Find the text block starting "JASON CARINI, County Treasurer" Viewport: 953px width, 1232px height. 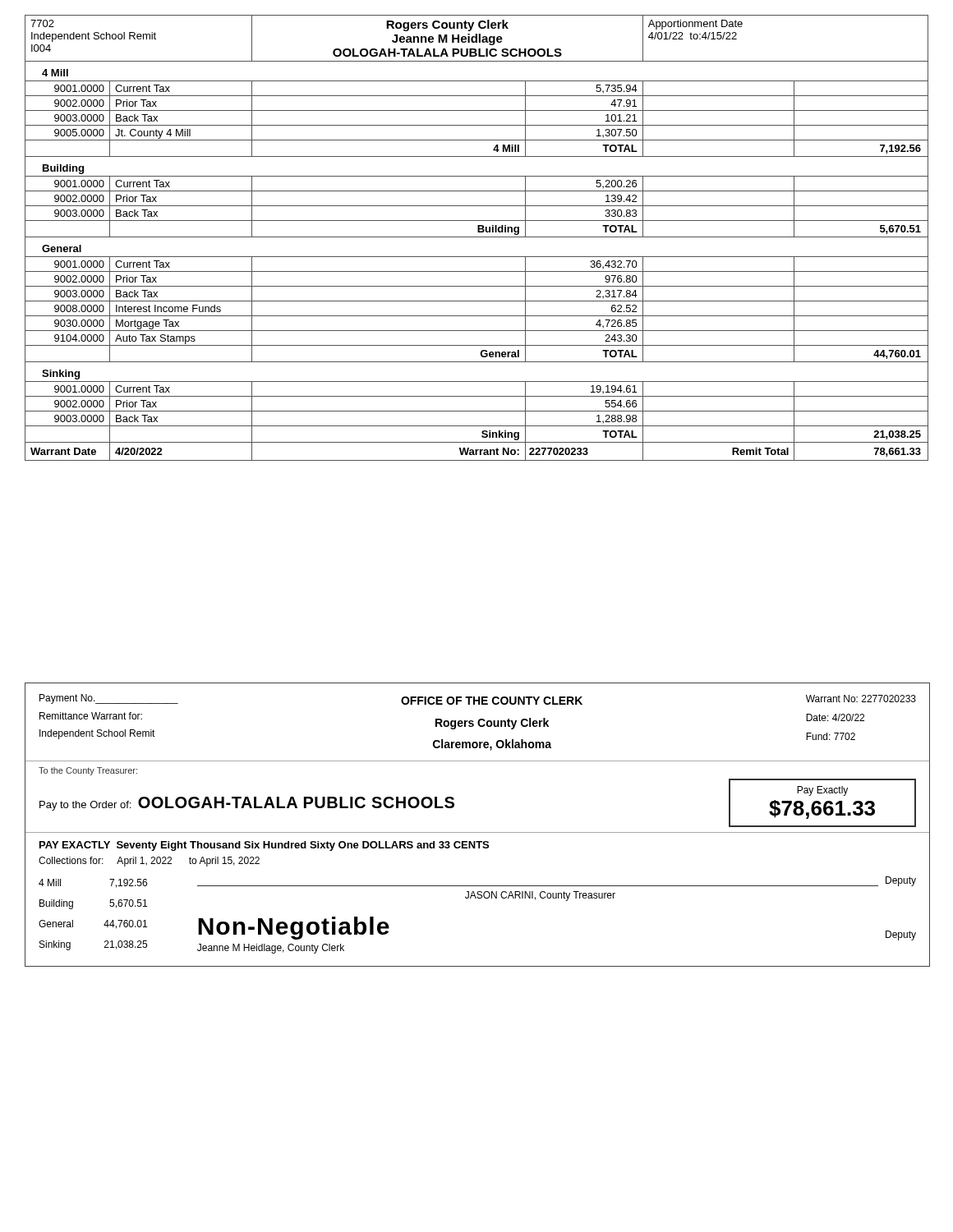[540, 895]
